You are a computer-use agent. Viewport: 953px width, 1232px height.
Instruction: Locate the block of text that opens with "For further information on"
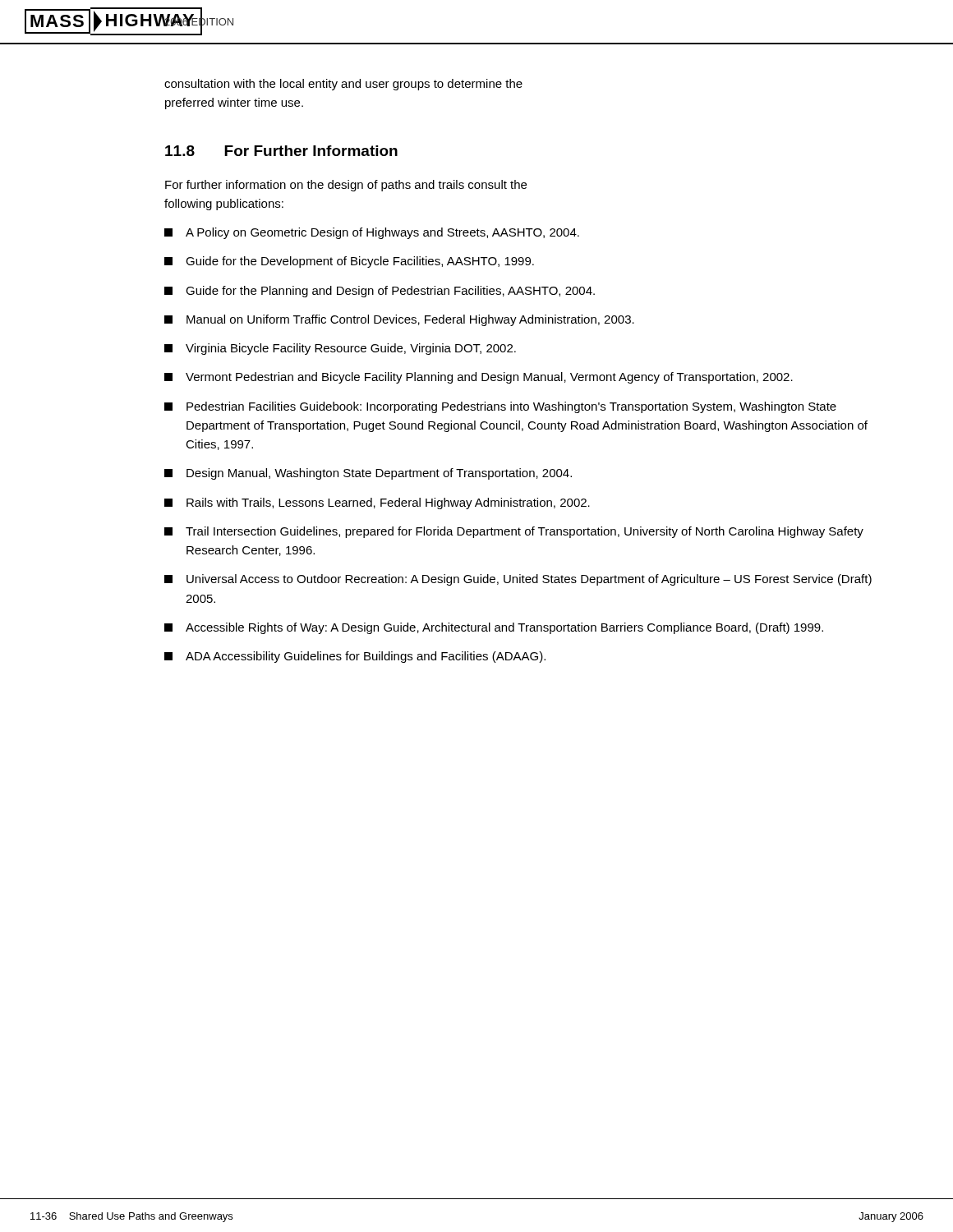(x=346, y=194)
